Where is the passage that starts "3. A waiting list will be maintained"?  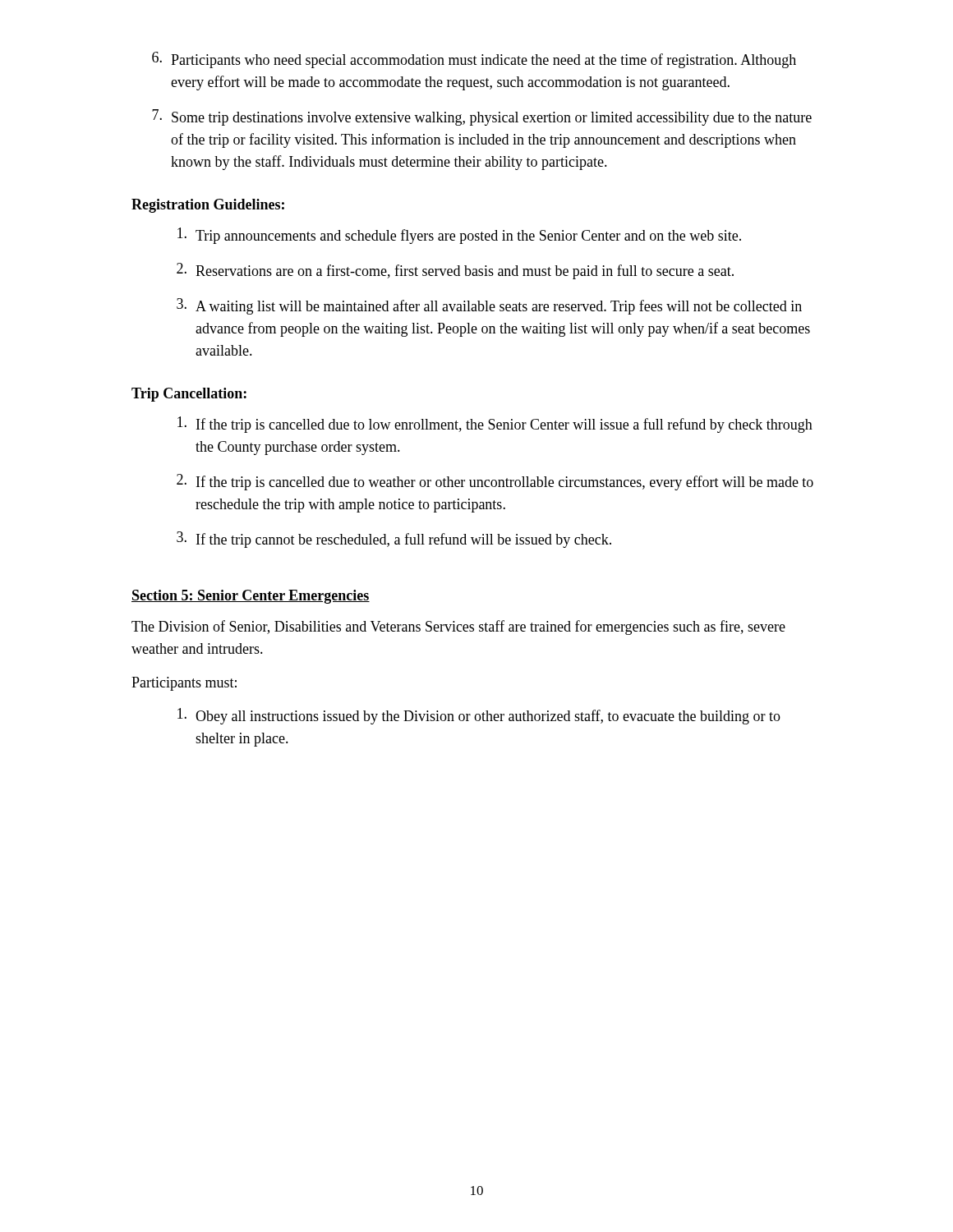(489, 329)
